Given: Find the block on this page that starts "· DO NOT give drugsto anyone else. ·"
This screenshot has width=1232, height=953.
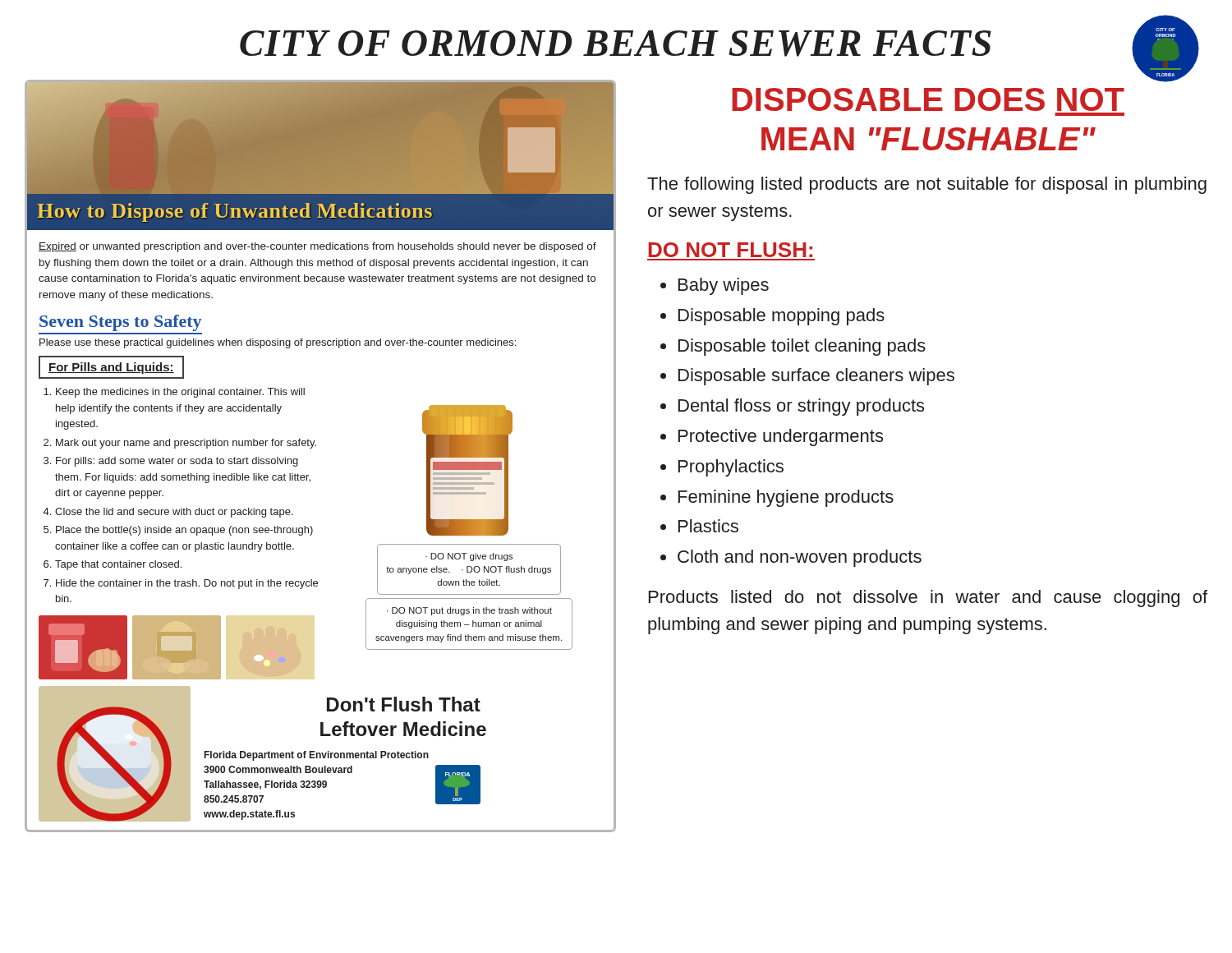Looking at the screenshot, I should 469,569.
